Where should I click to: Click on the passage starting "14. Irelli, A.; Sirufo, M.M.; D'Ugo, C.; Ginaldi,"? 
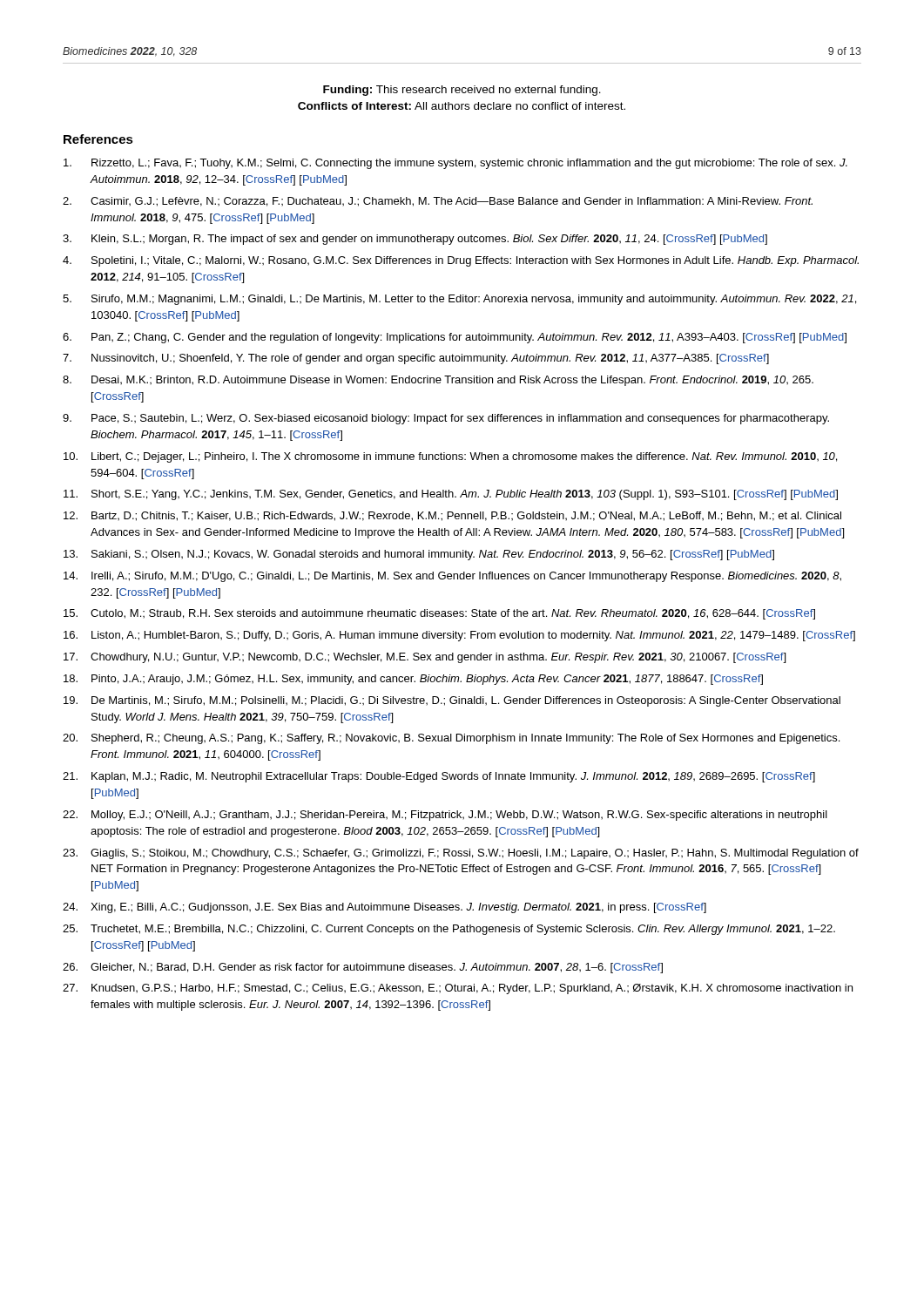pyautogui.click(x=462, y=584)
